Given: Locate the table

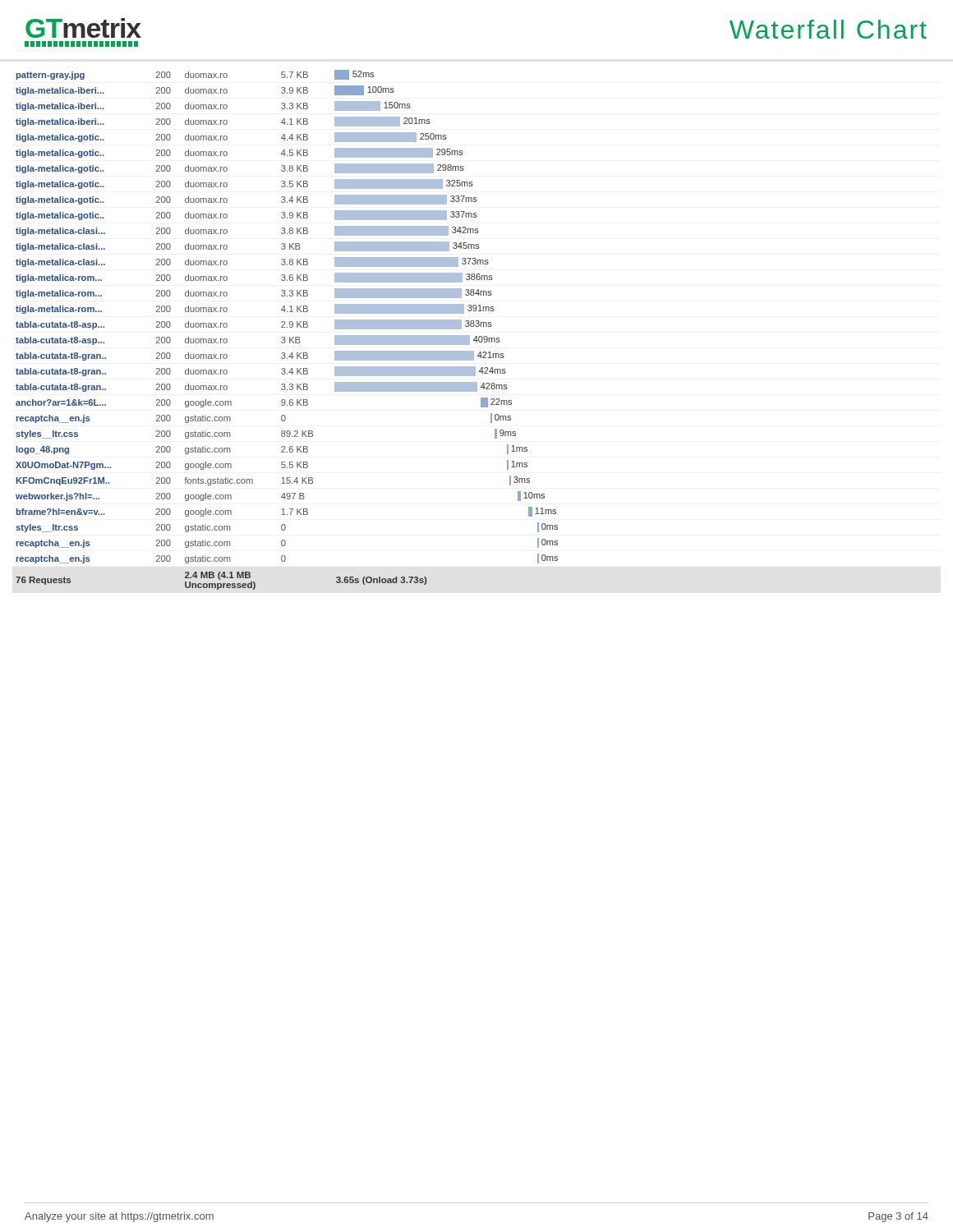Looking at the screenshot, I should pos(476,625).
